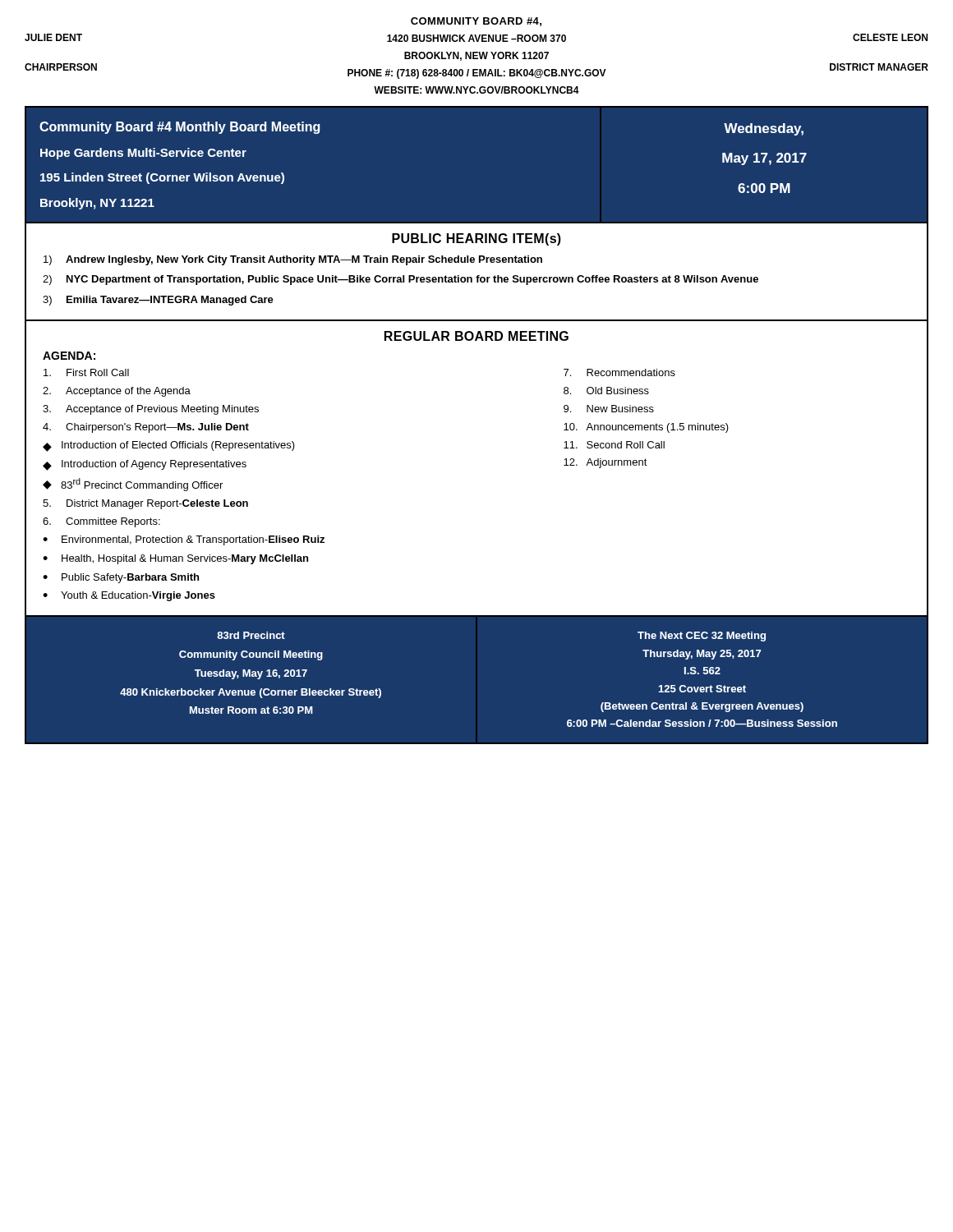Find the list item containing "• Youth & Education-Virgie Jones"
Screen dimensions: 1232x953
coord(129,596)
